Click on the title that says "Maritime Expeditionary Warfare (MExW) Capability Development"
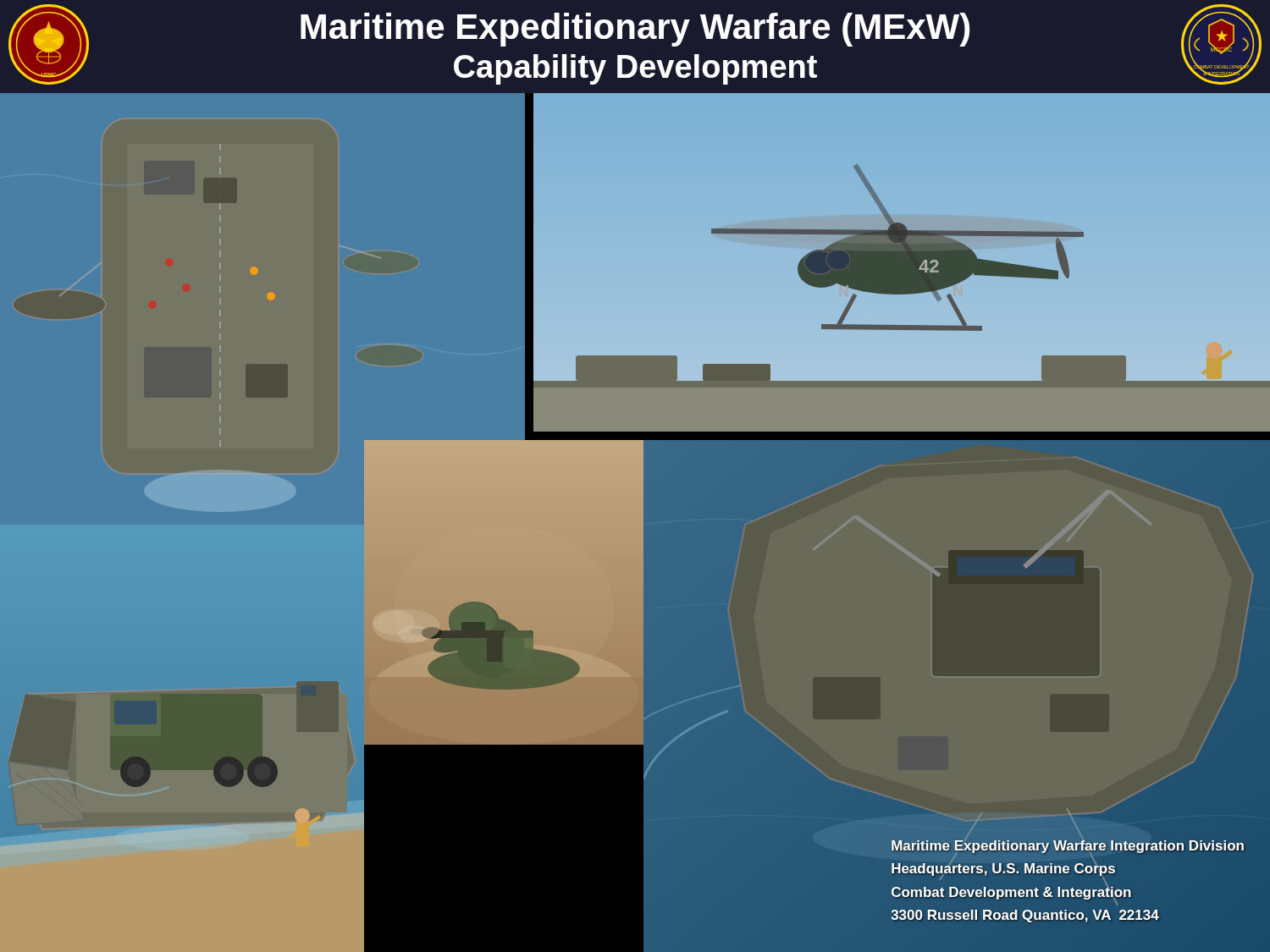This screenshot has width=1270, height=952. coord(635,47)
